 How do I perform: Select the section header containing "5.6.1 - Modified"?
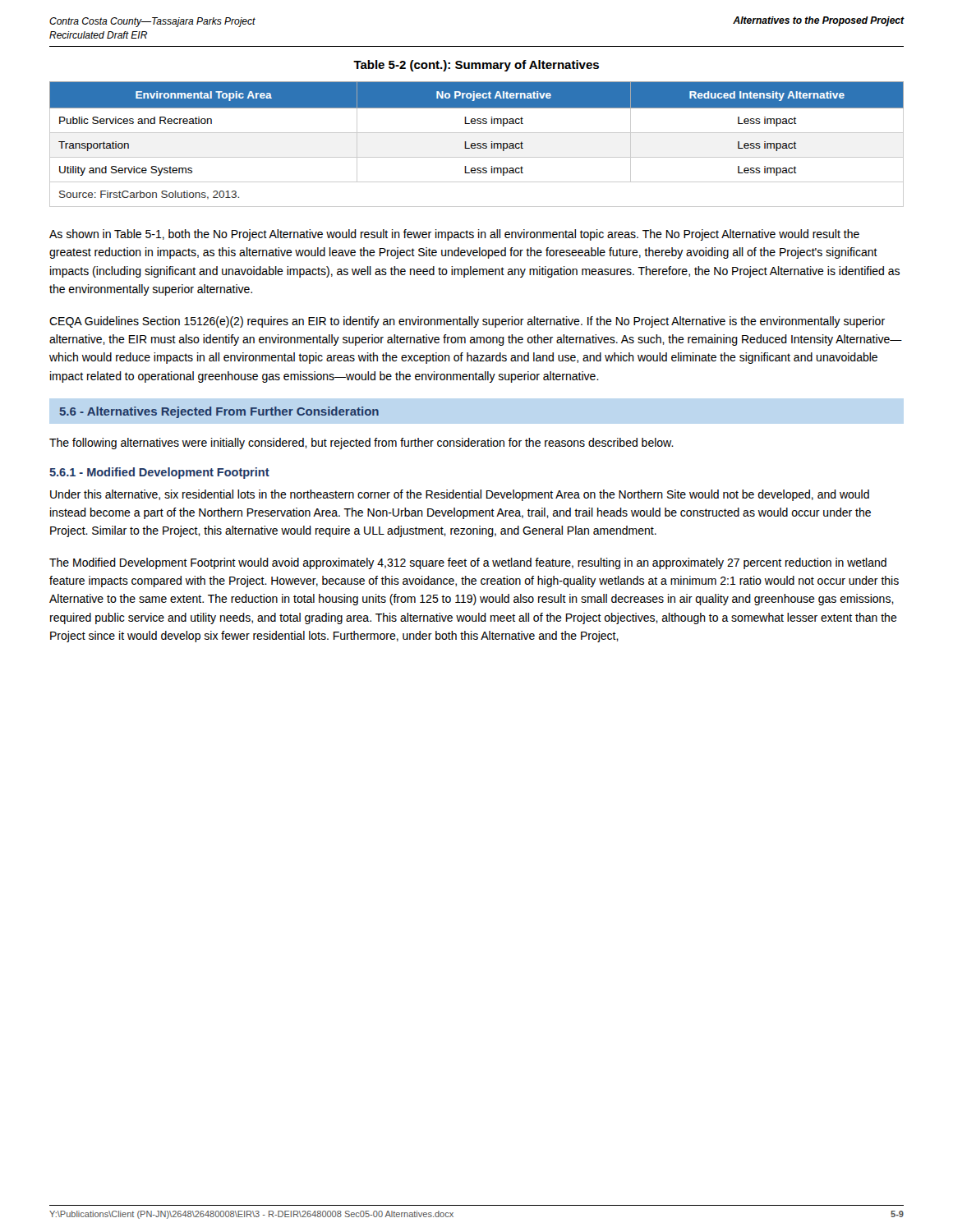(159, 472)
